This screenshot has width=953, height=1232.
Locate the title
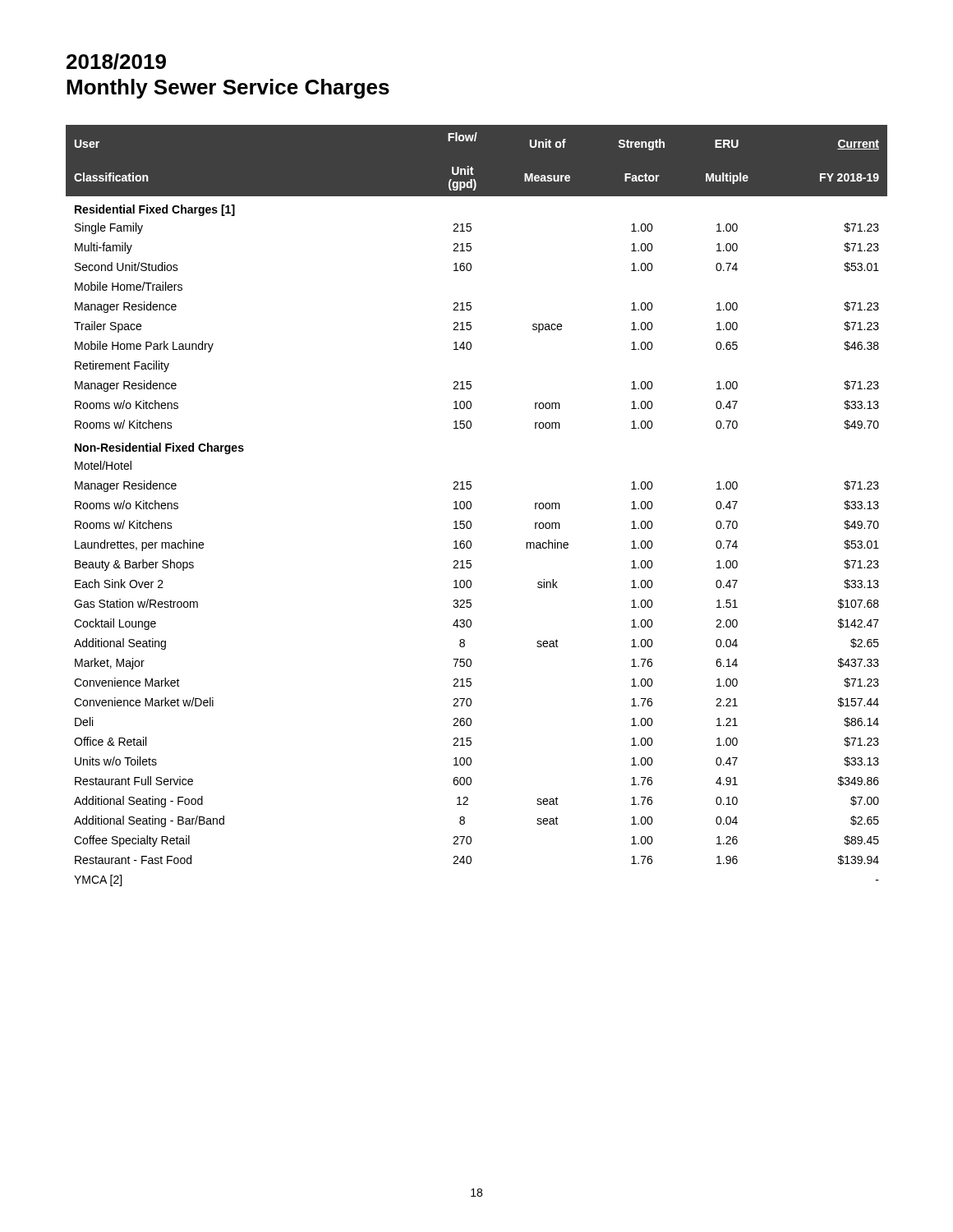476,75
